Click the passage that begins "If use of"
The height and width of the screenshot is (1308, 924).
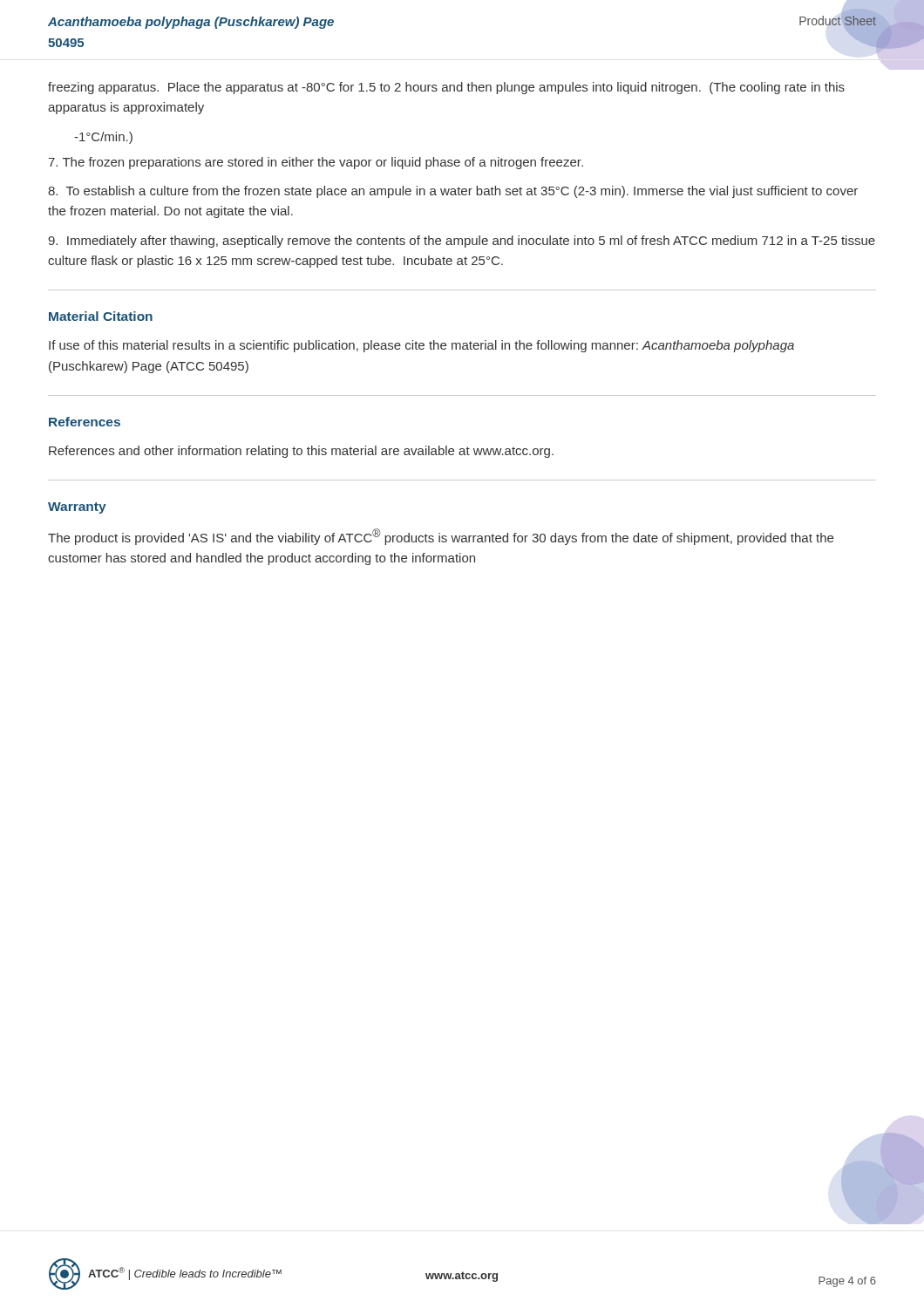pyautogui.click(x=421, y=355)
